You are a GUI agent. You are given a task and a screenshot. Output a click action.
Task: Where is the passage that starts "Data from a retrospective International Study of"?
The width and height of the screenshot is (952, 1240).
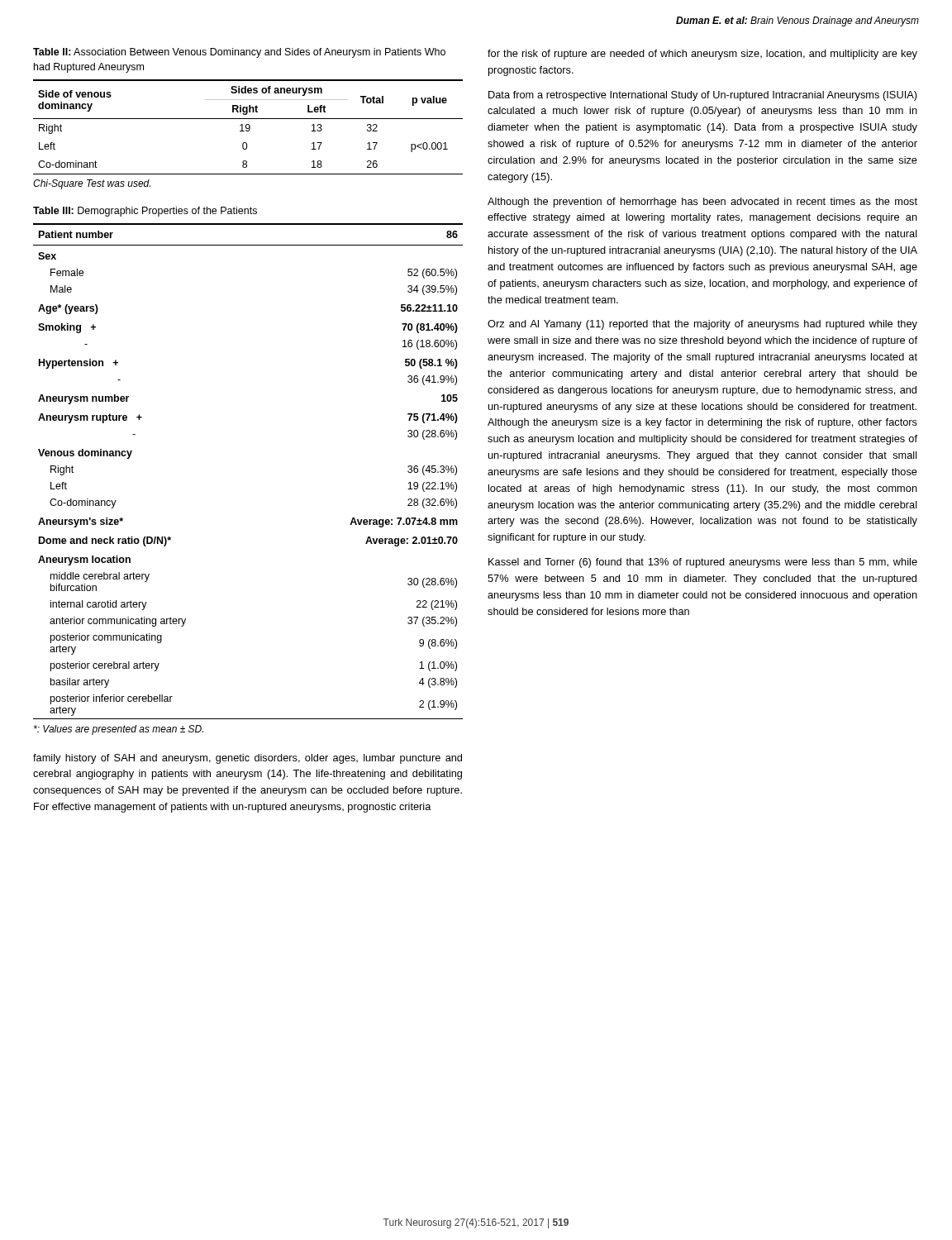pos(702,135)
